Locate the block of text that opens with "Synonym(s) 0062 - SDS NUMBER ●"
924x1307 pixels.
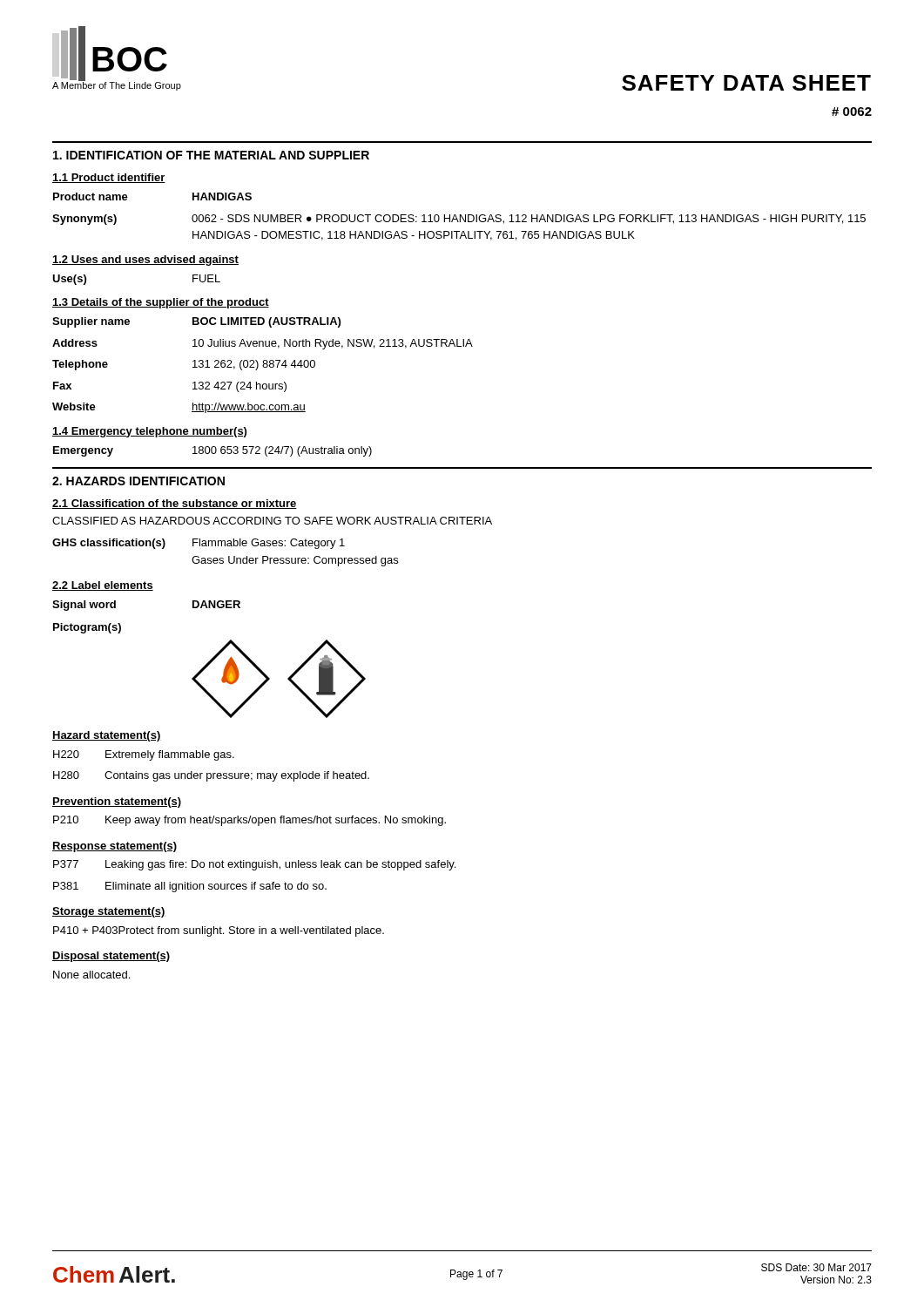[462, 227]
